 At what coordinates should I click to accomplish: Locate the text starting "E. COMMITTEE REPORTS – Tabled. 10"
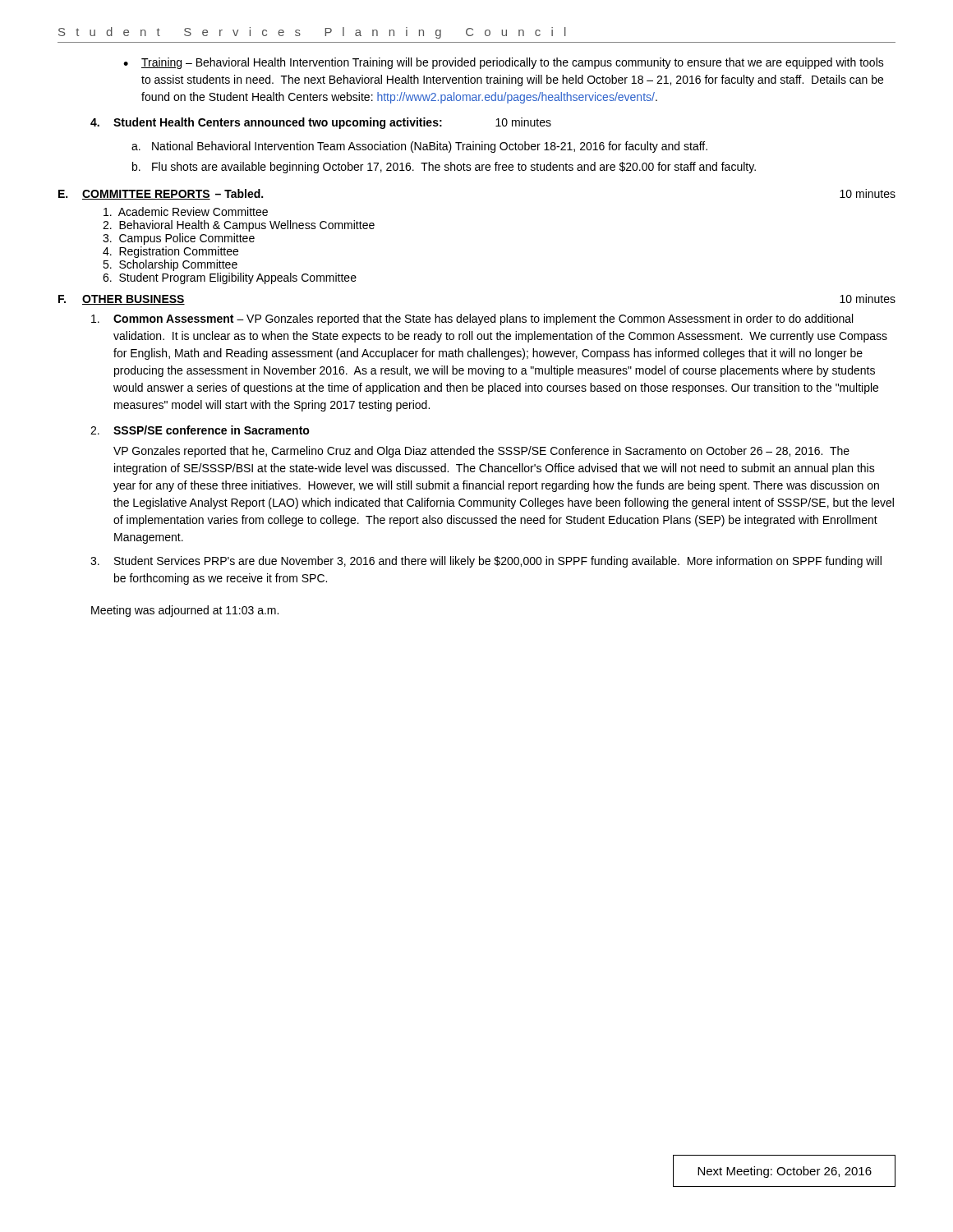[x=146, y=194]
